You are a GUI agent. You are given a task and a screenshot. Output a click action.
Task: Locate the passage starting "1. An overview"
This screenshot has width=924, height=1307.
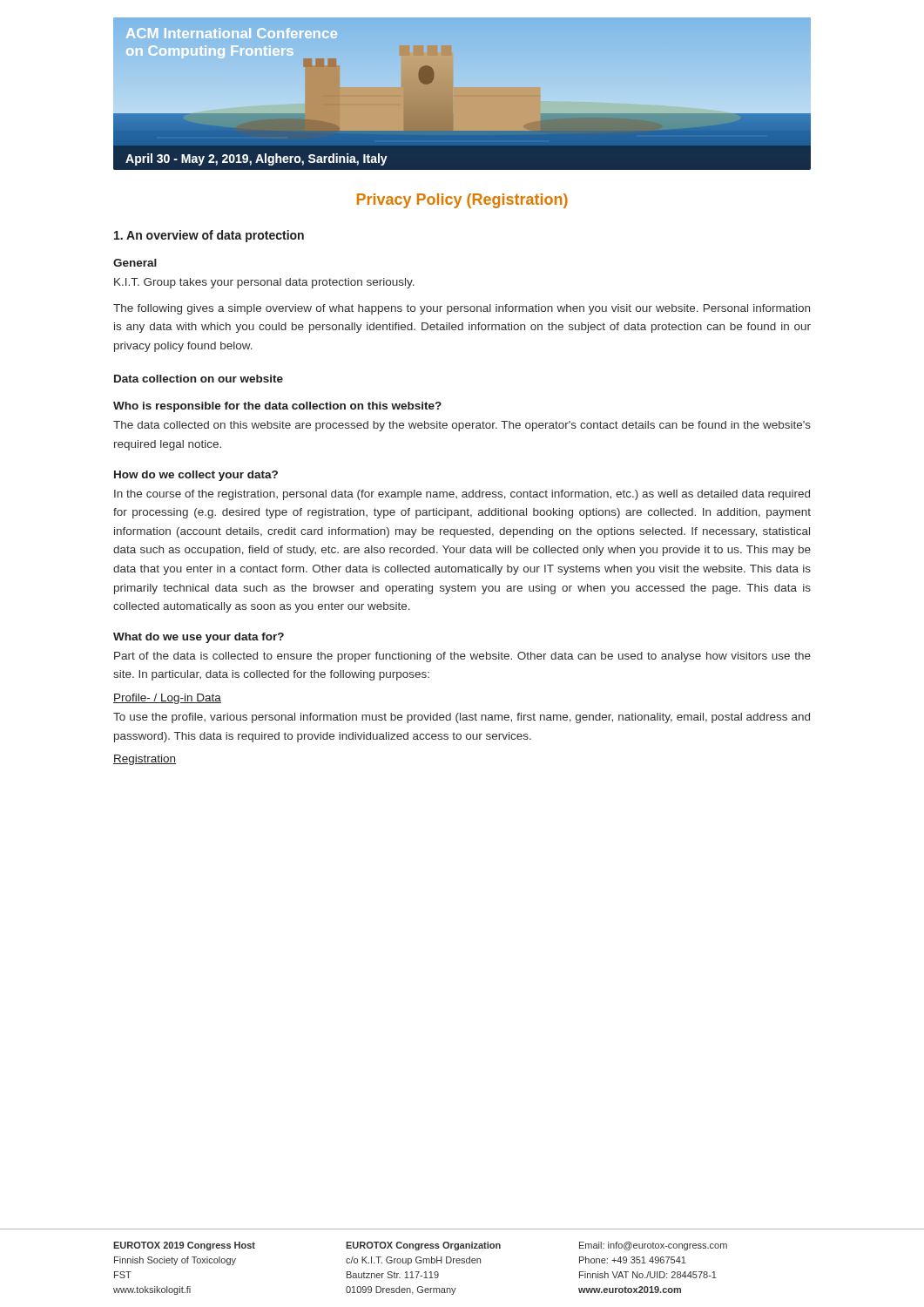209,235
